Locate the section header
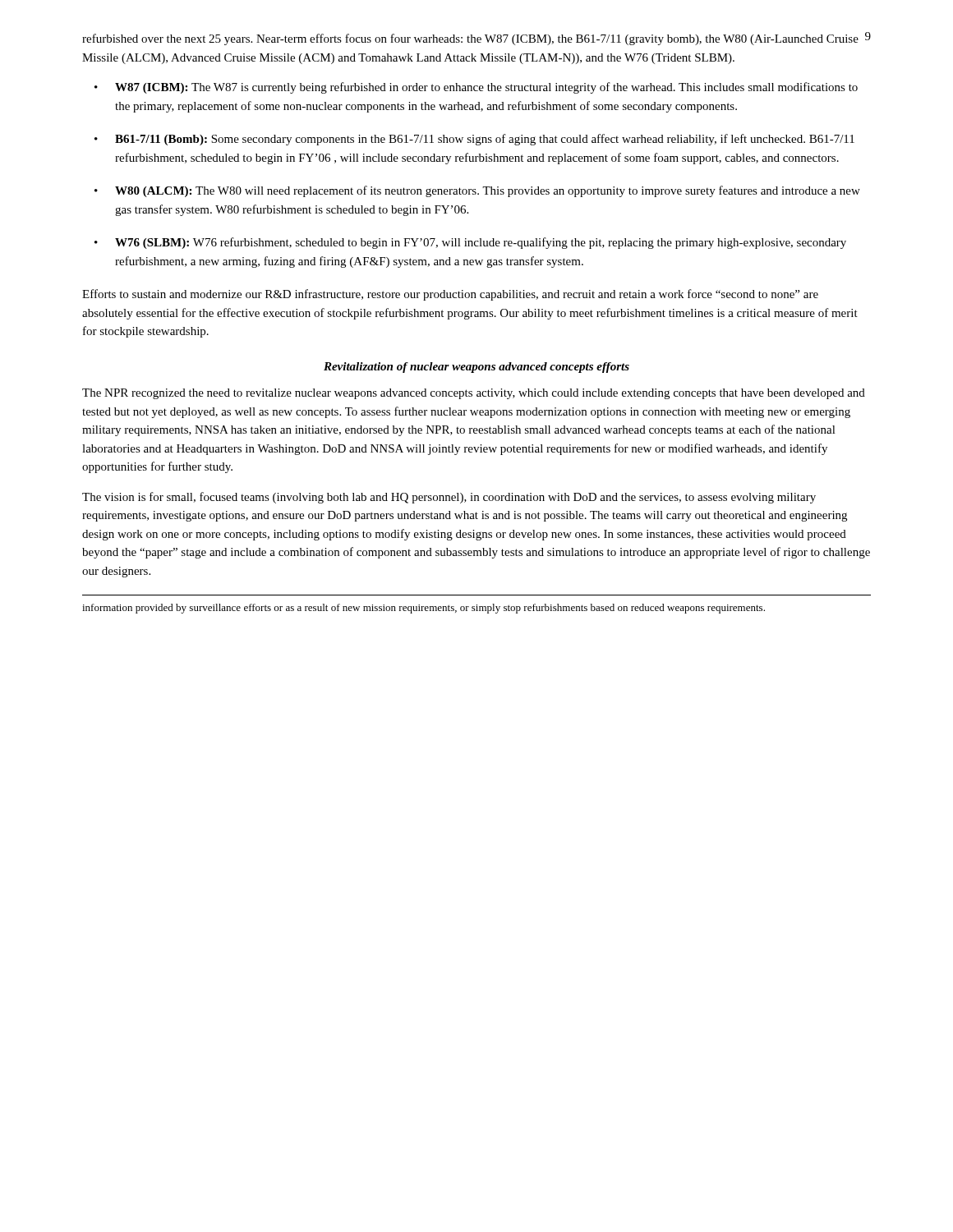953x1232 pixels. (476, 366)
